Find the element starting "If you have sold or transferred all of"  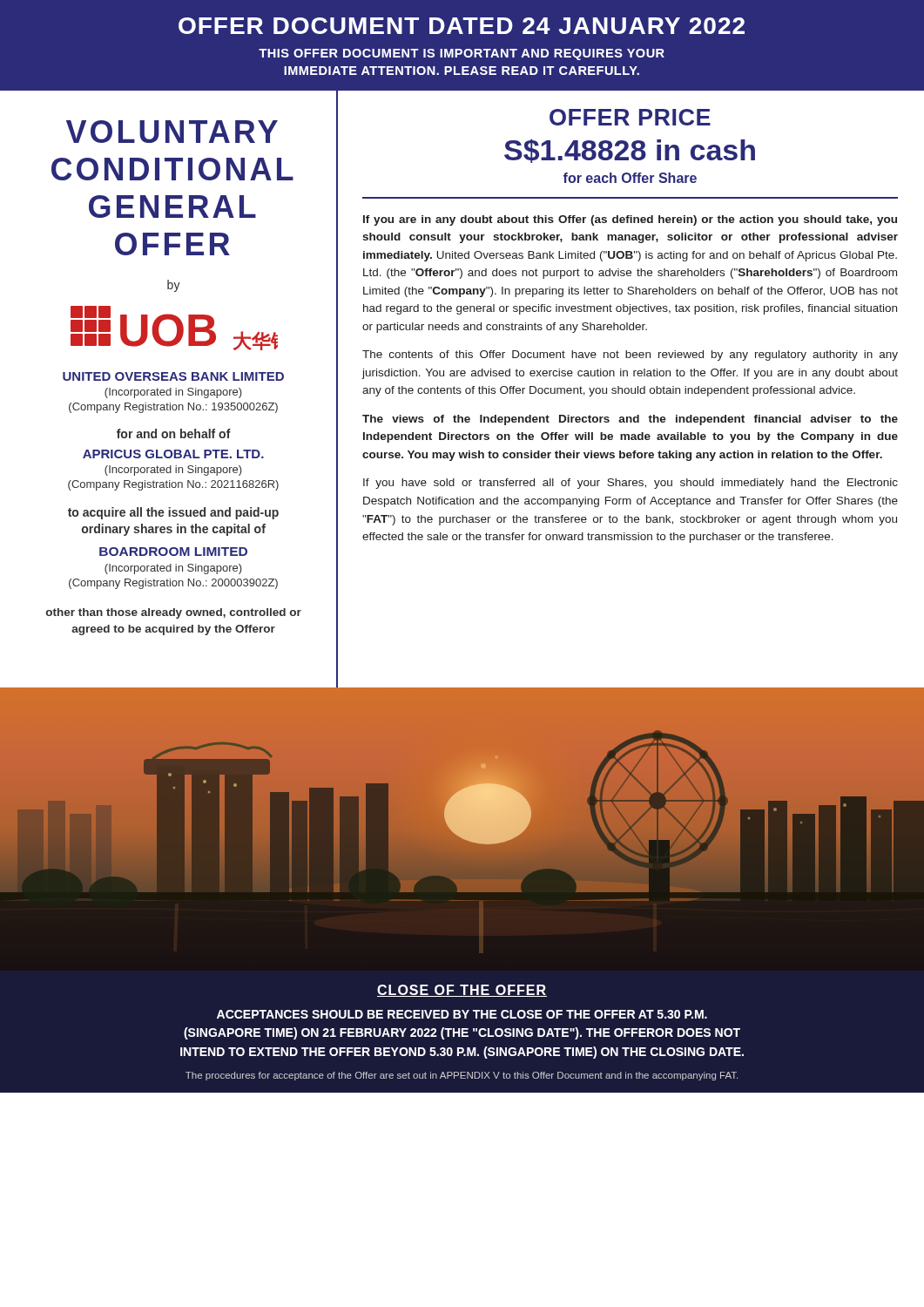click(630, 510)
